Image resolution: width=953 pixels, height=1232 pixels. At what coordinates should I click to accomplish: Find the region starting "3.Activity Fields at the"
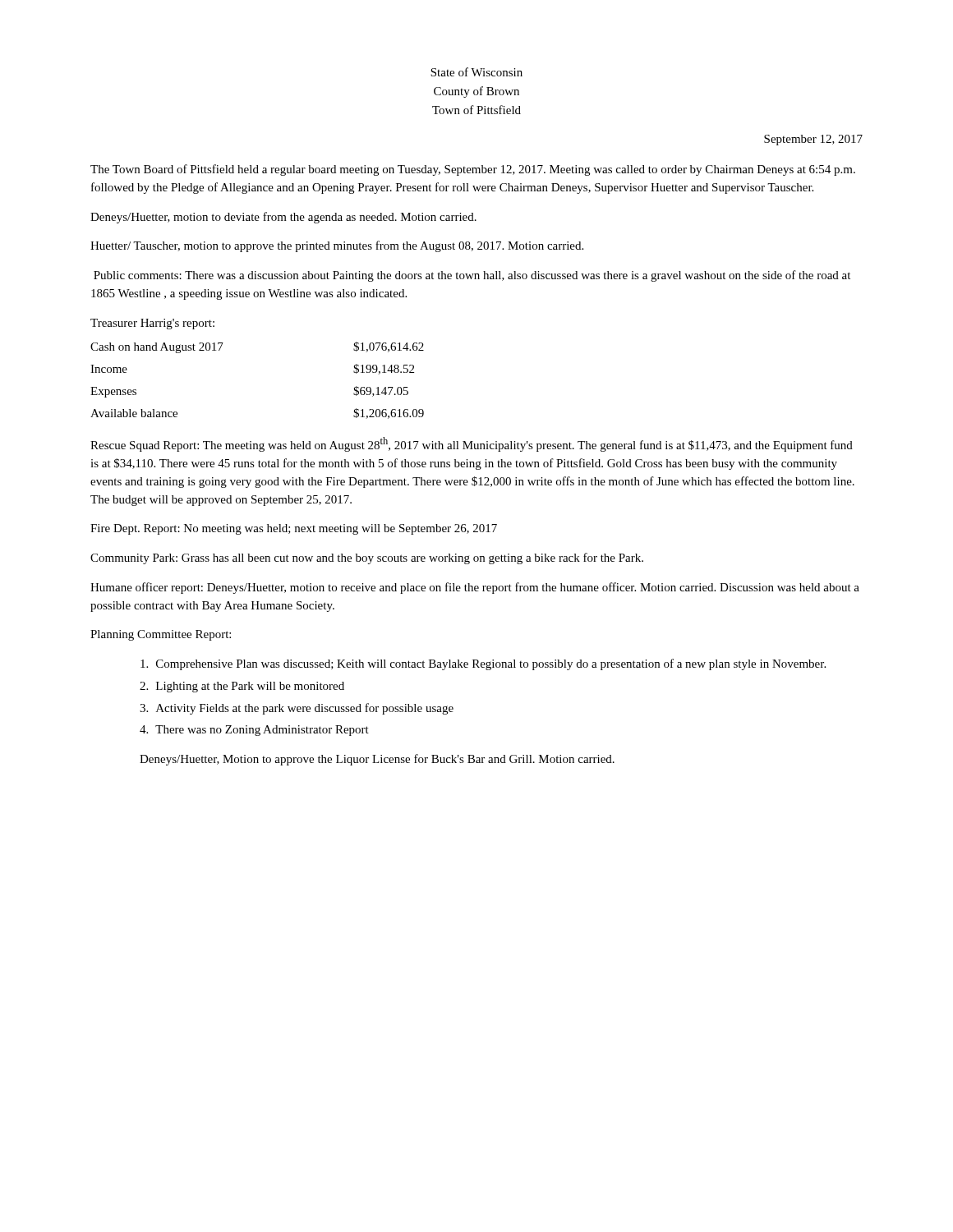point(297,708)
